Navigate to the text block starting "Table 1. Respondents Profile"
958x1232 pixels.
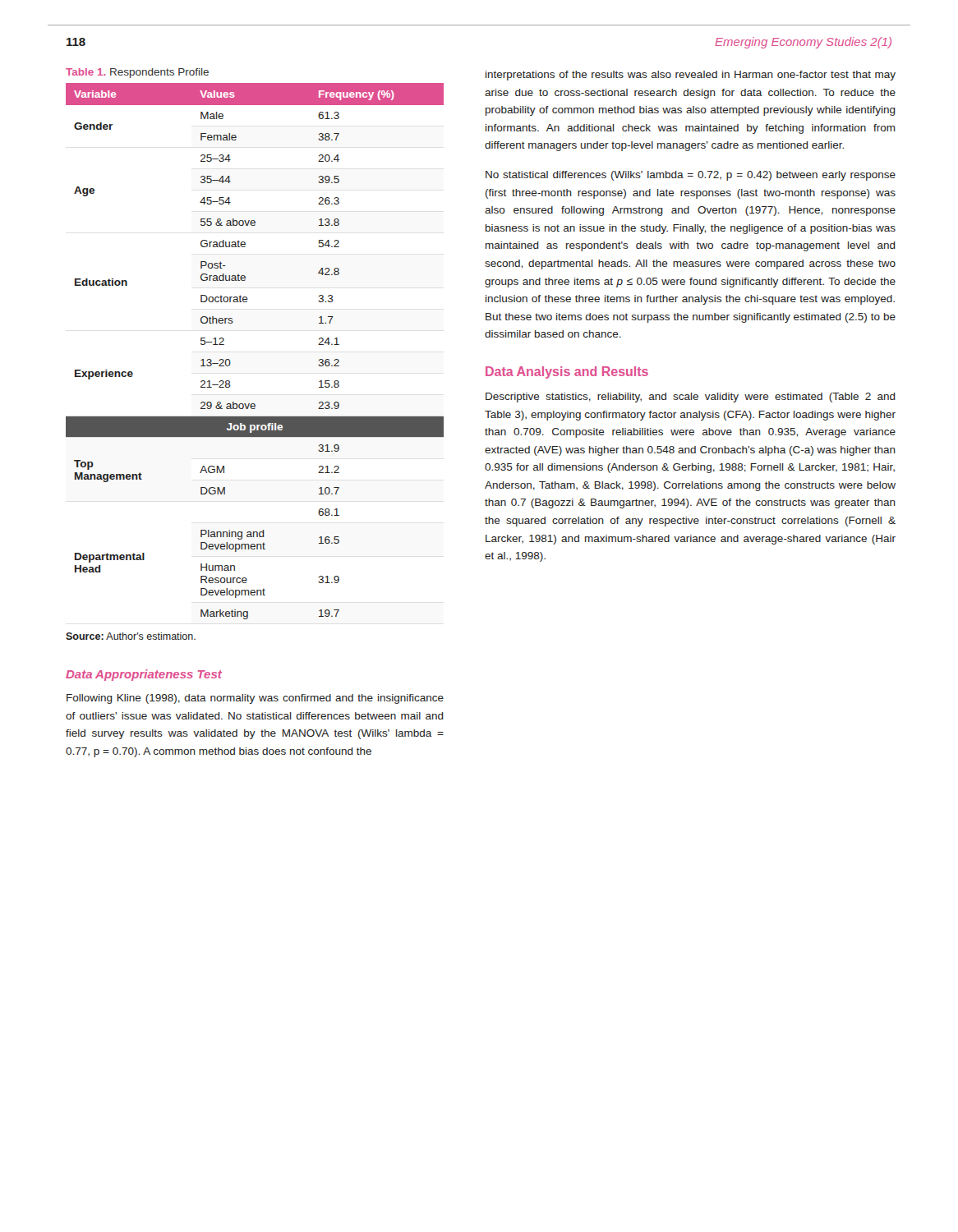tap(137, 72)
